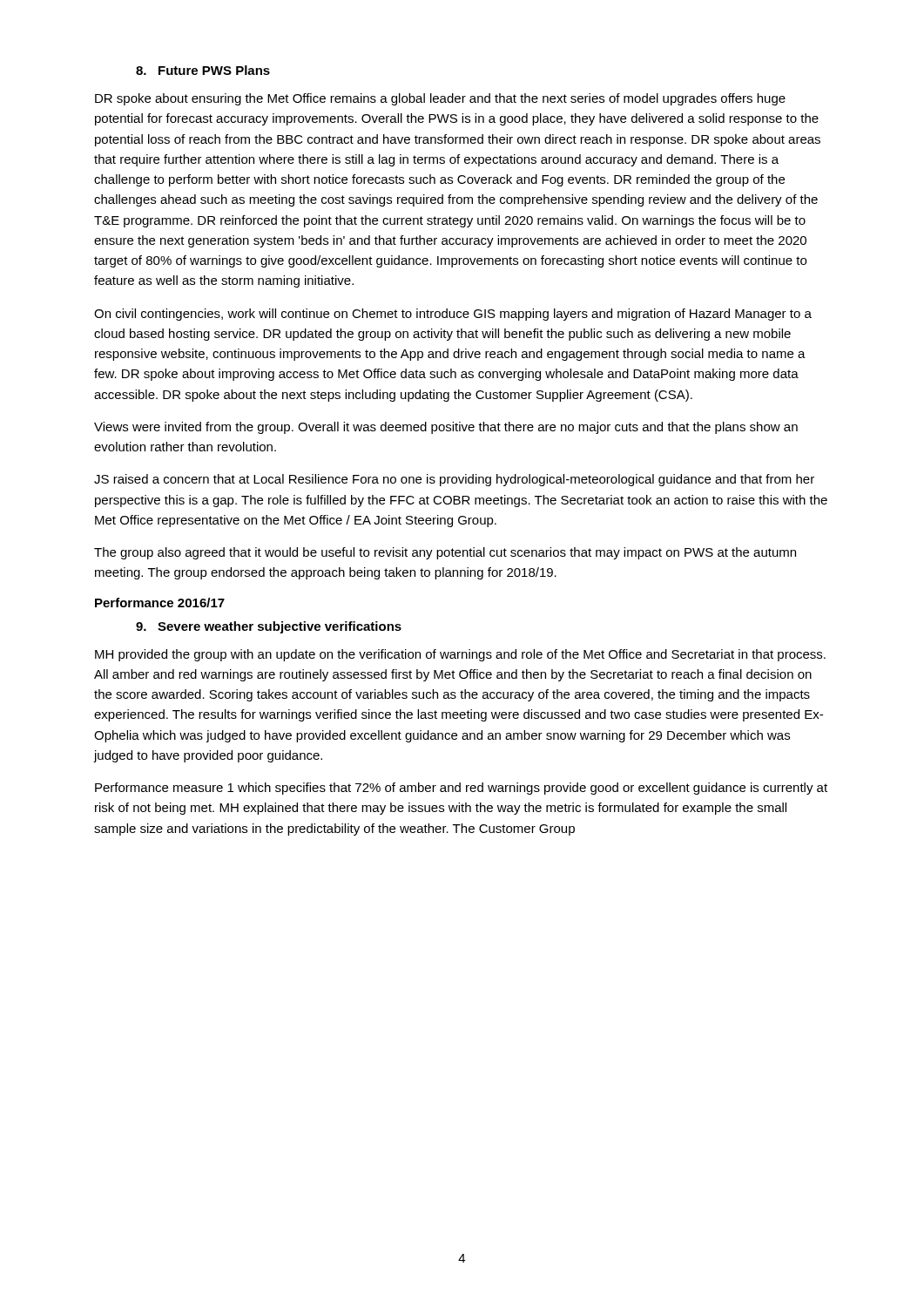Point to the block beginning "The group also"

coord(462,562)
